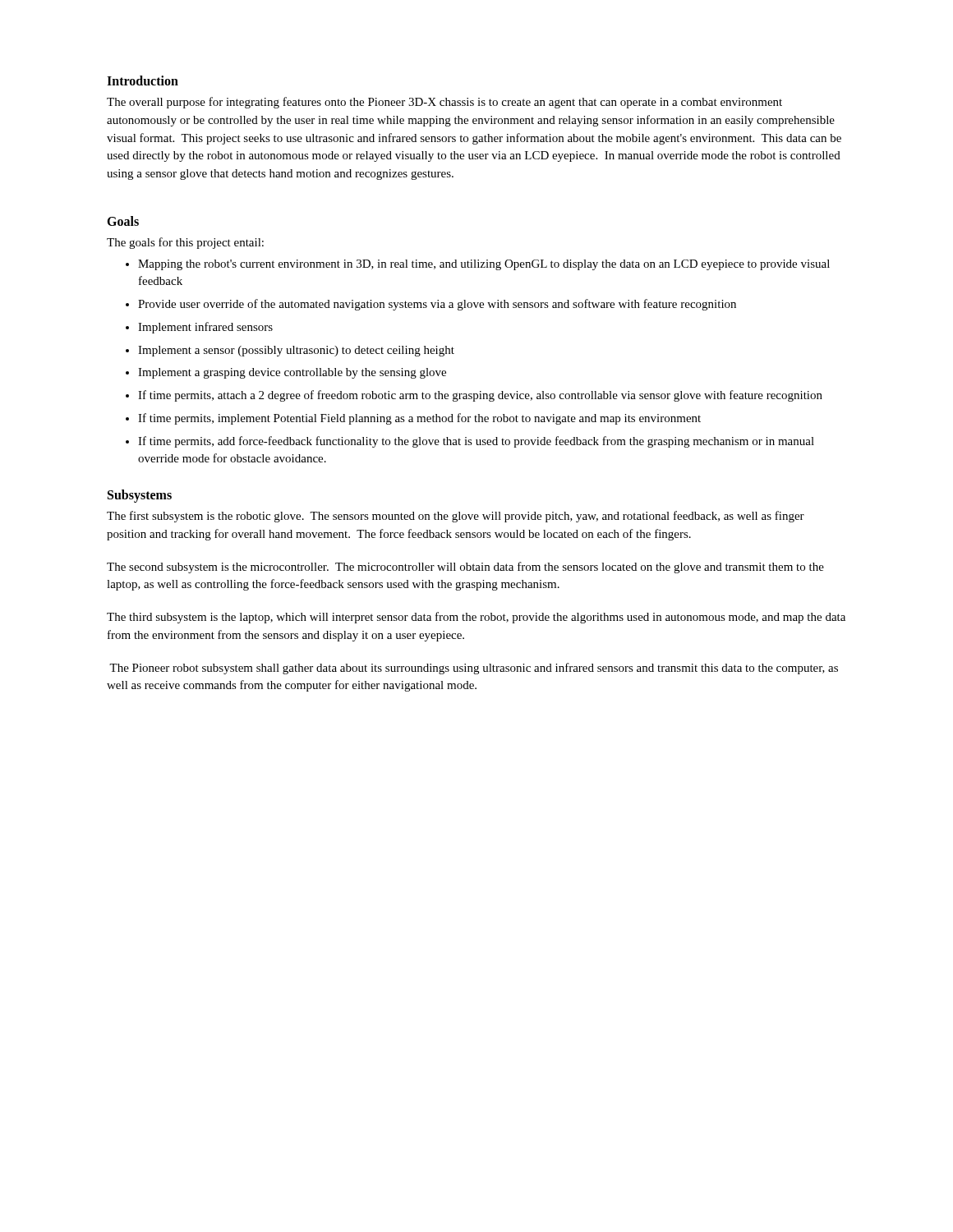Image resolution: width=953 pixels, height=1232 pixels.
Task: Locate the list item containing "Mapping the robot's"
Action: [476, 273]
